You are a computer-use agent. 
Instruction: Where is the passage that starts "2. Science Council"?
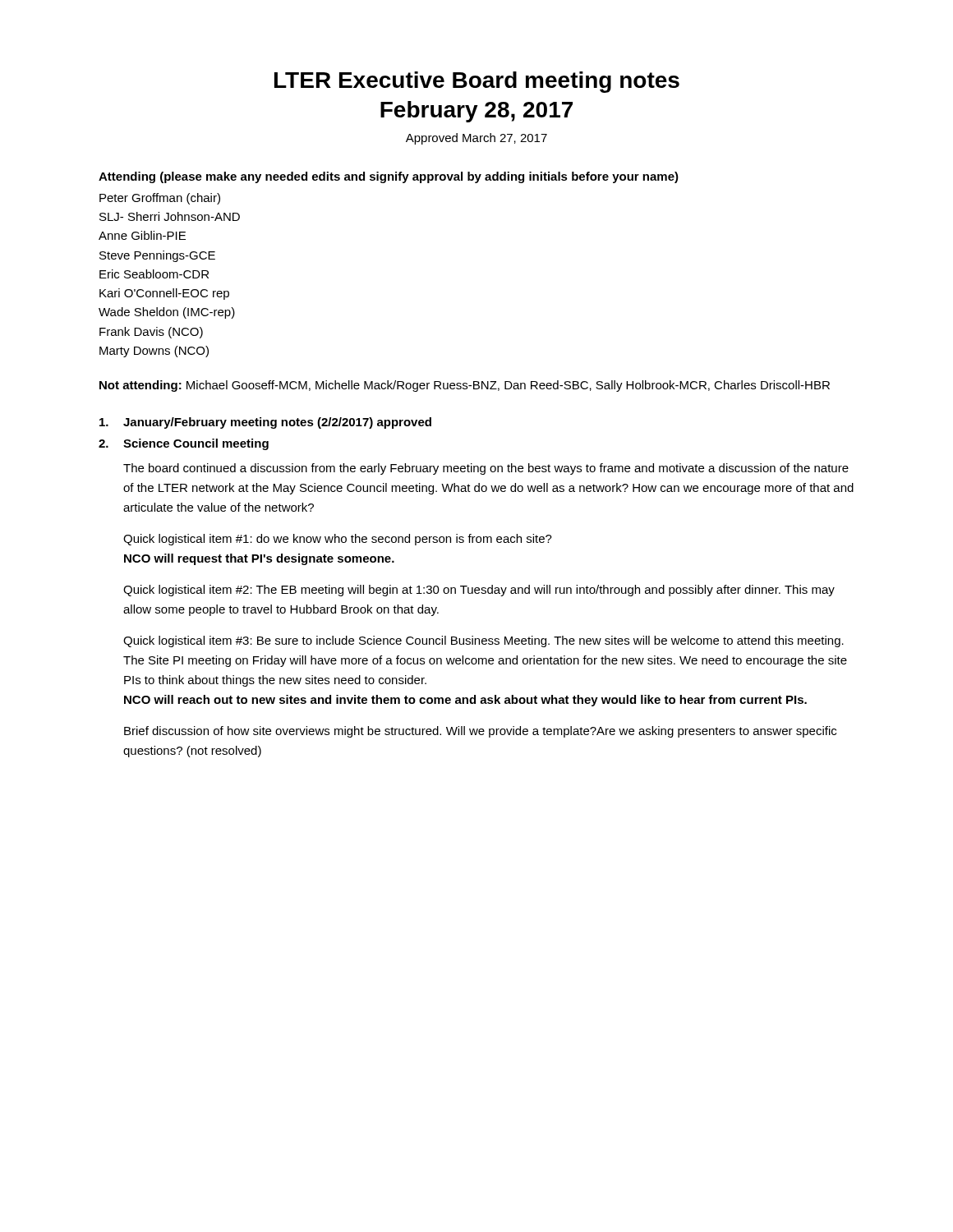(x=184, y=444)
